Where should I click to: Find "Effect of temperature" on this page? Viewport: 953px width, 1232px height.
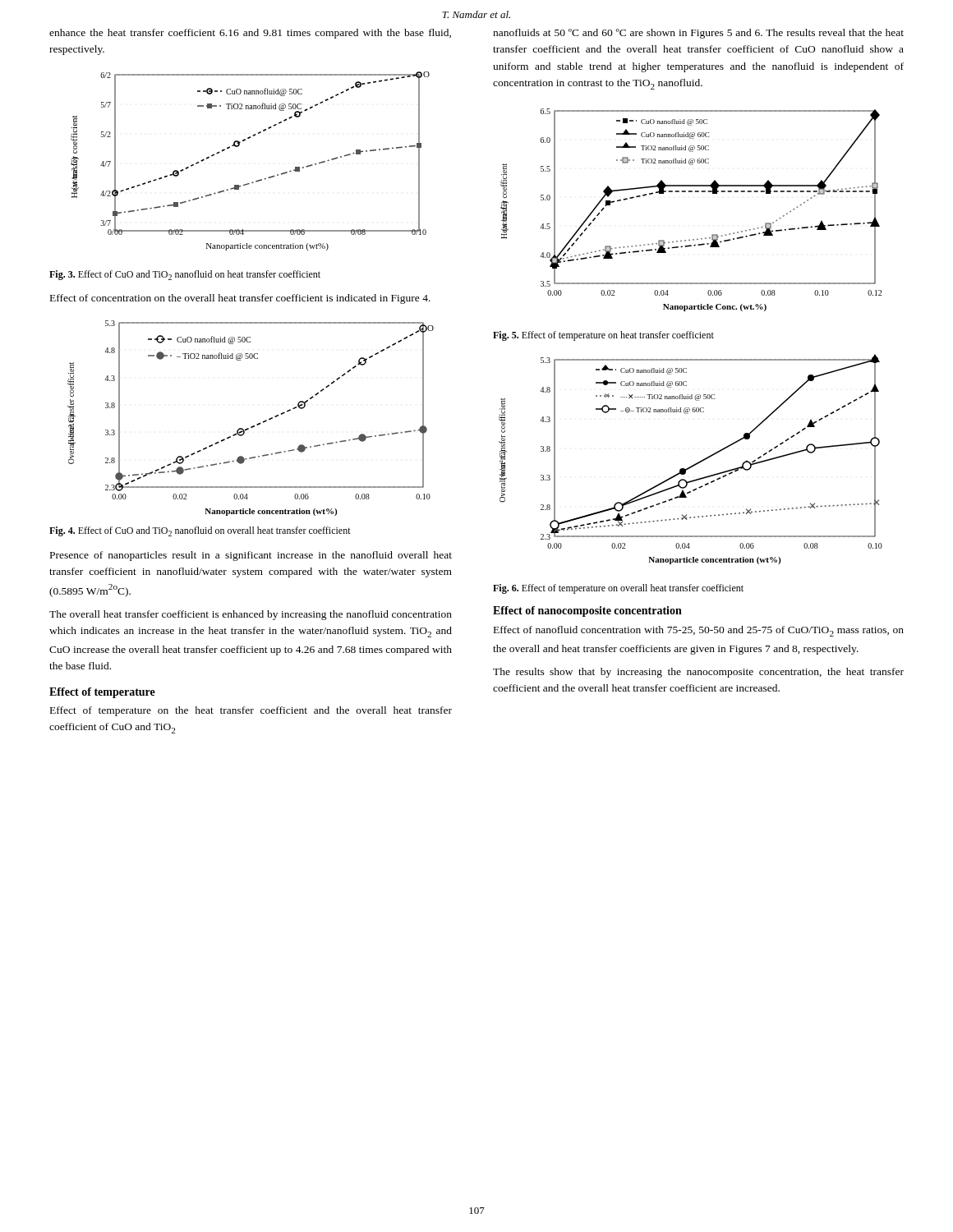point(102,692)
